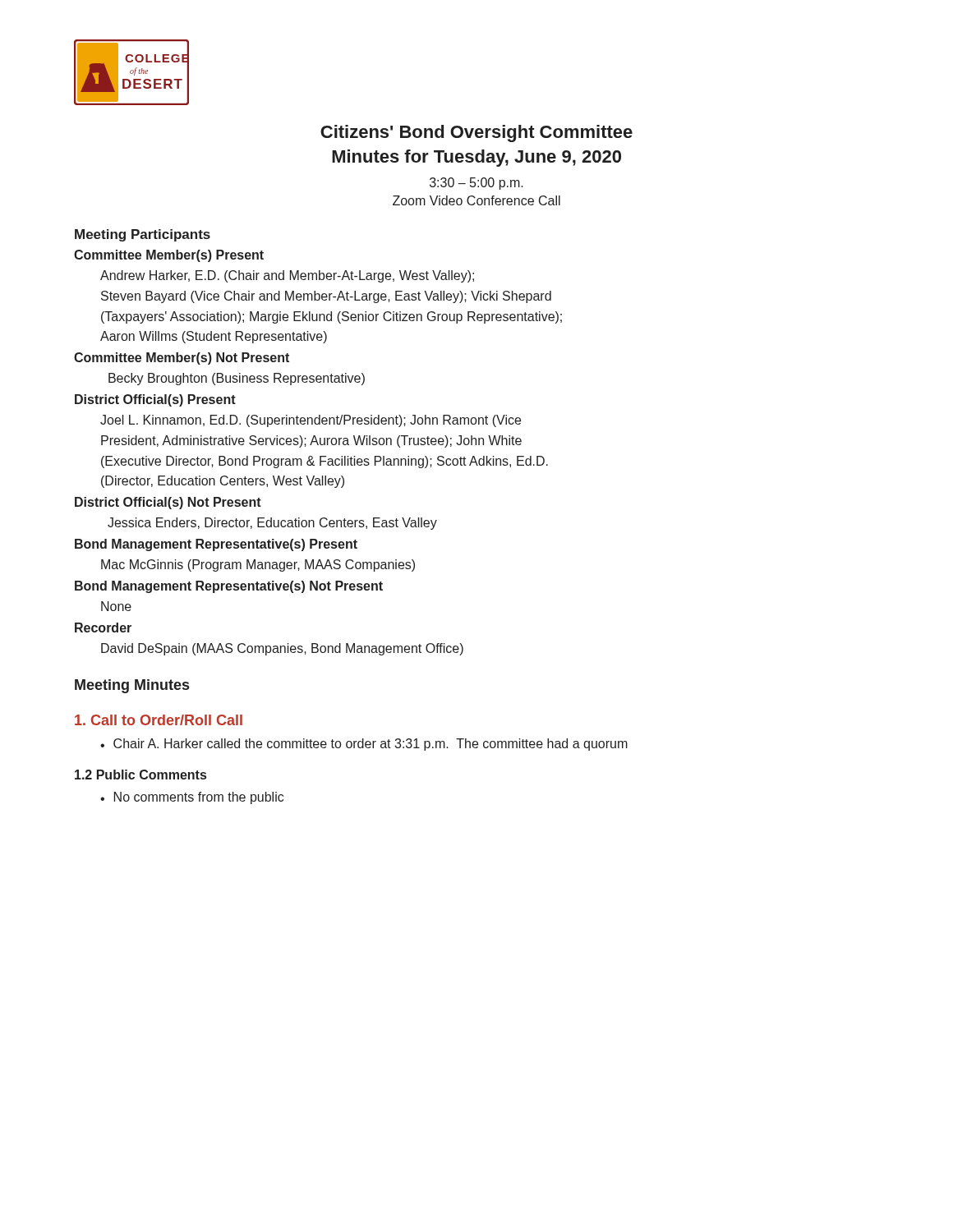Point to the passage starting "Citizens' Bond Oversight Committee"
Screen dimensions: 1232x953
click(476, 132)
